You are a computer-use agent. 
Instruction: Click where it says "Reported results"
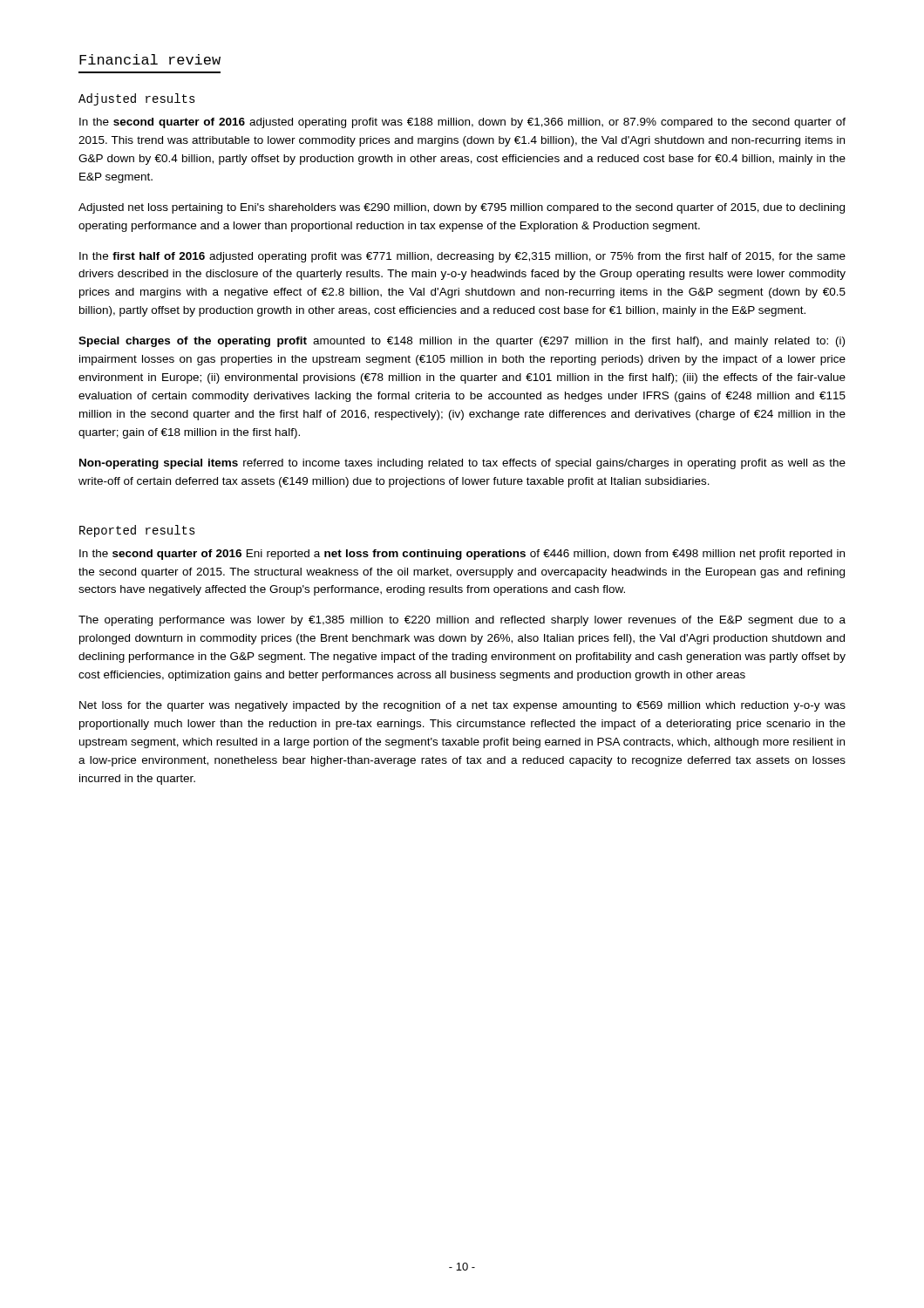point(137,531)
